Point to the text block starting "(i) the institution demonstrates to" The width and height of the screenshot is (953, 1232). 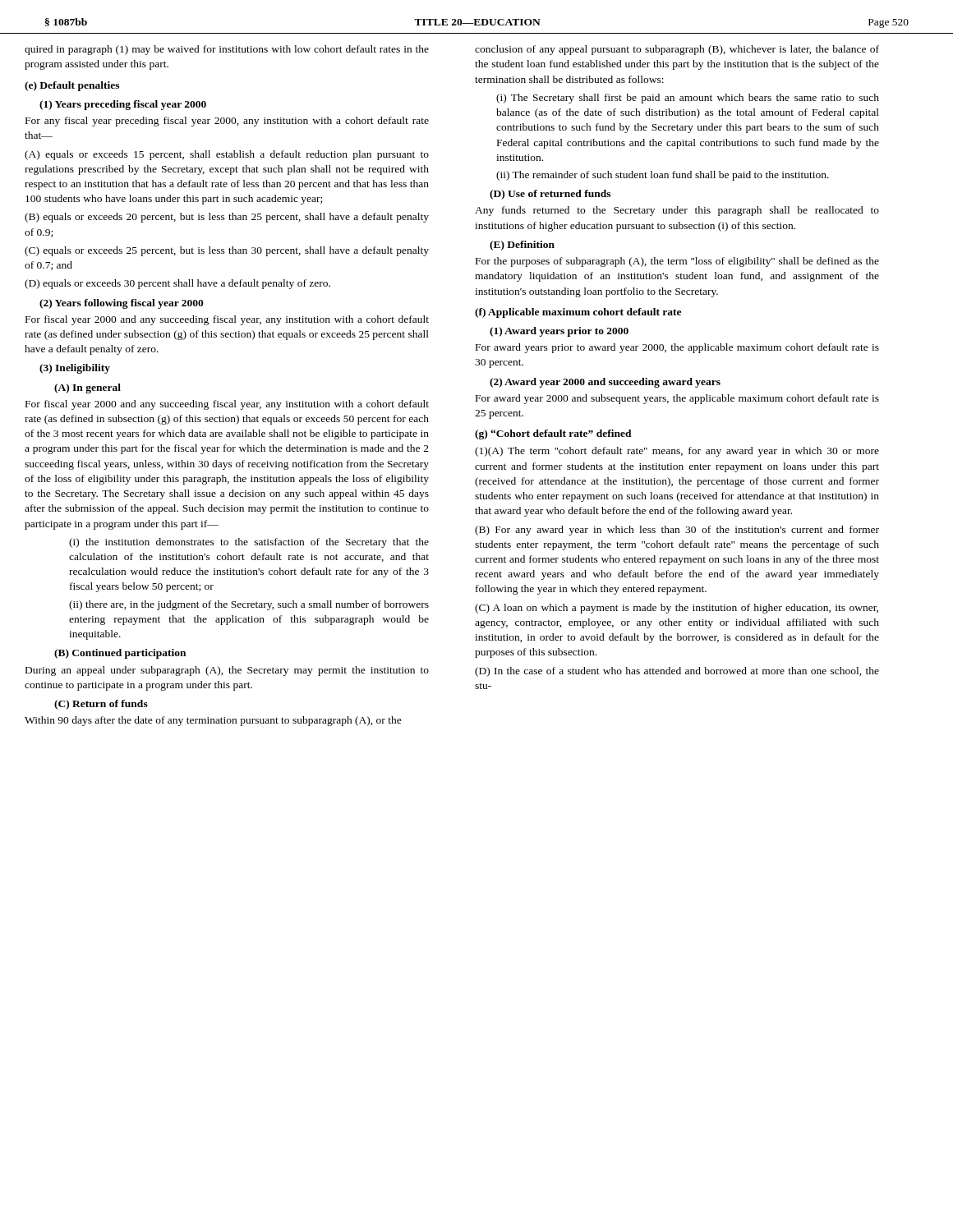[x=249, y=564]
